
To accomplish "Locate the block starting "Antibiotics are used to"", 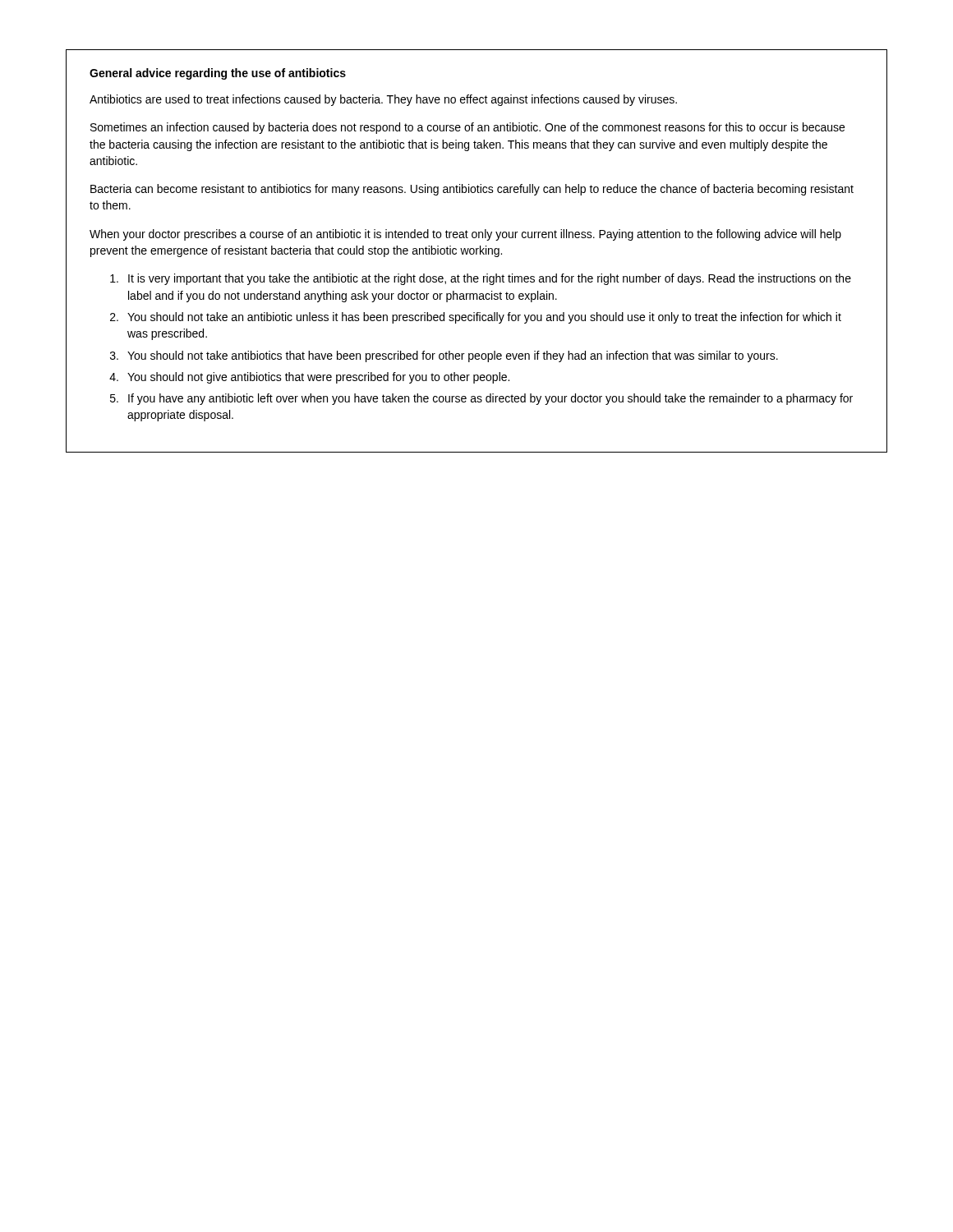I will coord(384,99).
